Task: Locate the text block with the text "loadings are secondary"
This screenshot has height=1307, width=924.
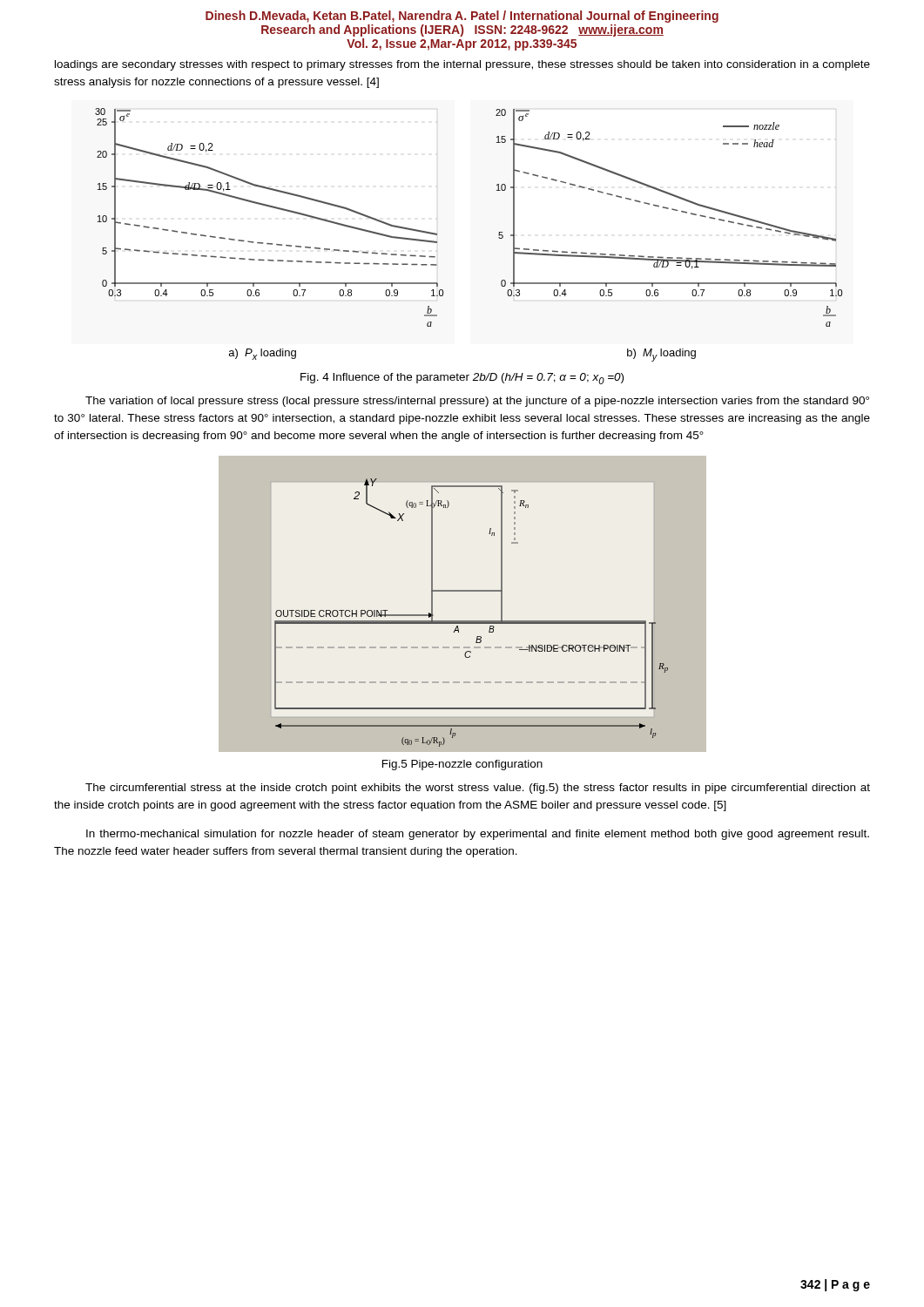Action: pos(462,73)
